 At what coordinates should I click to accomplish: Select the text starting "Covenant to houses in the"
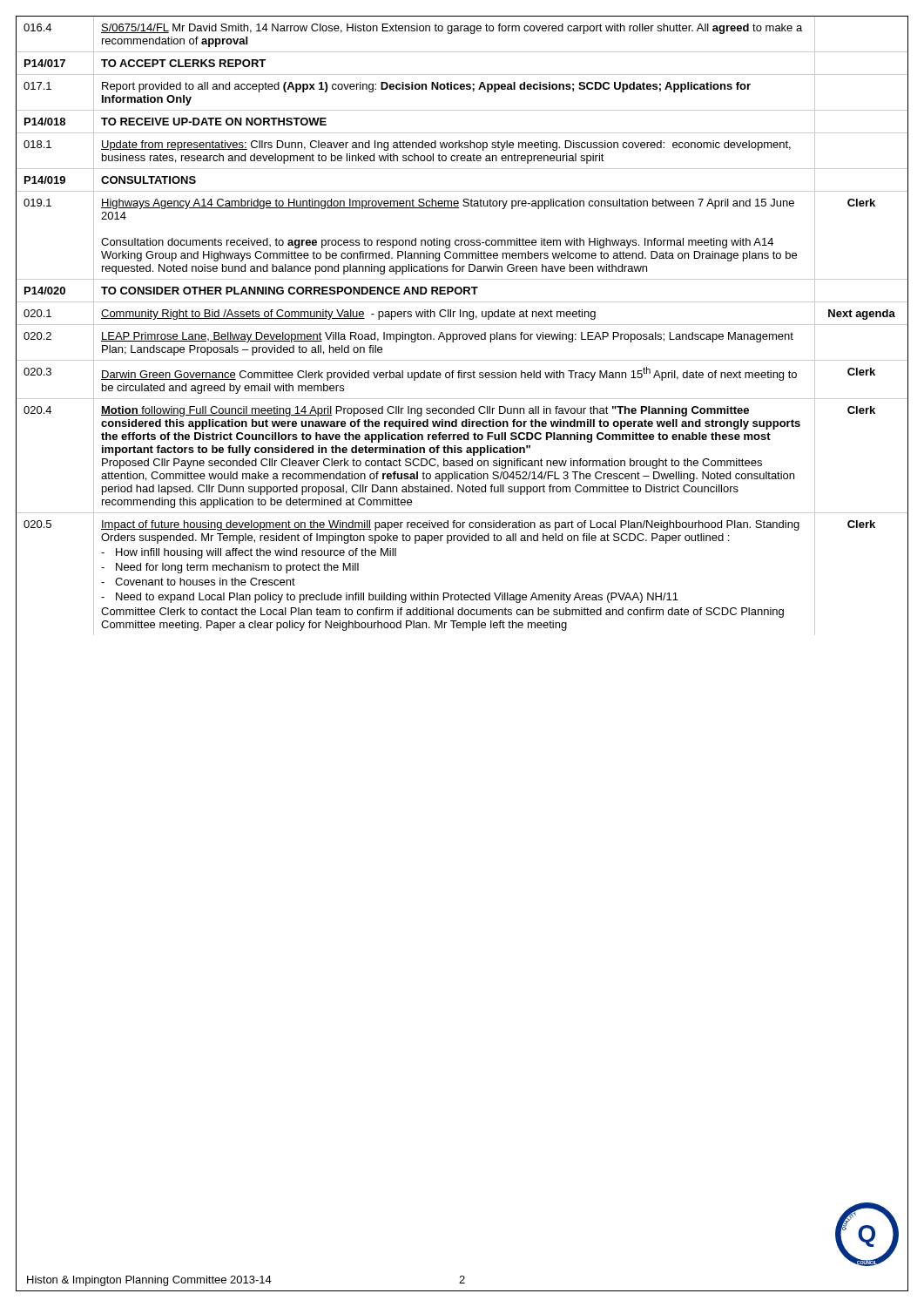click(x=205, y=582)
